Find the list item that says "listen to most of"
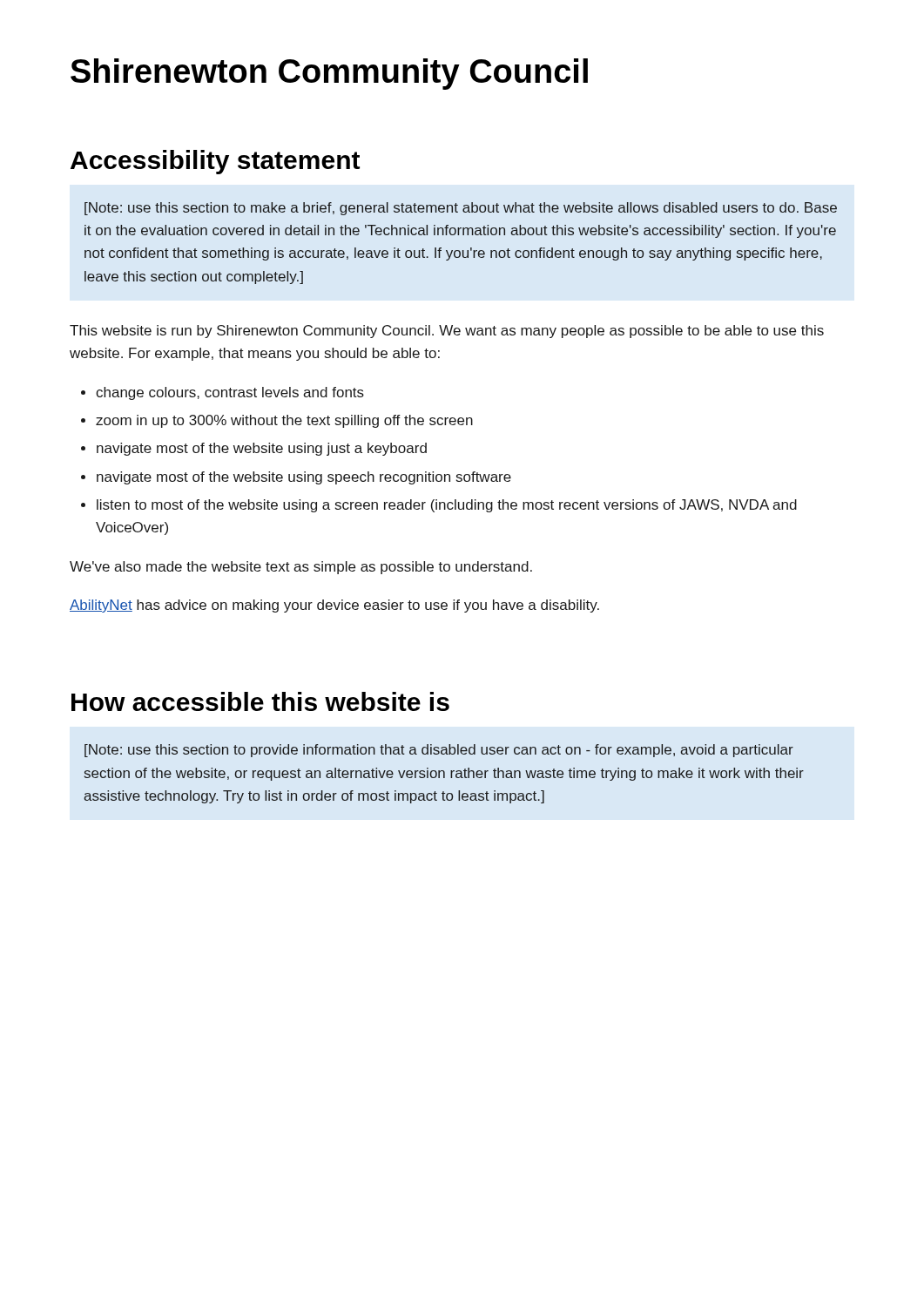The height and width of the screenshot is (1307, 924). tap(475, 517)
